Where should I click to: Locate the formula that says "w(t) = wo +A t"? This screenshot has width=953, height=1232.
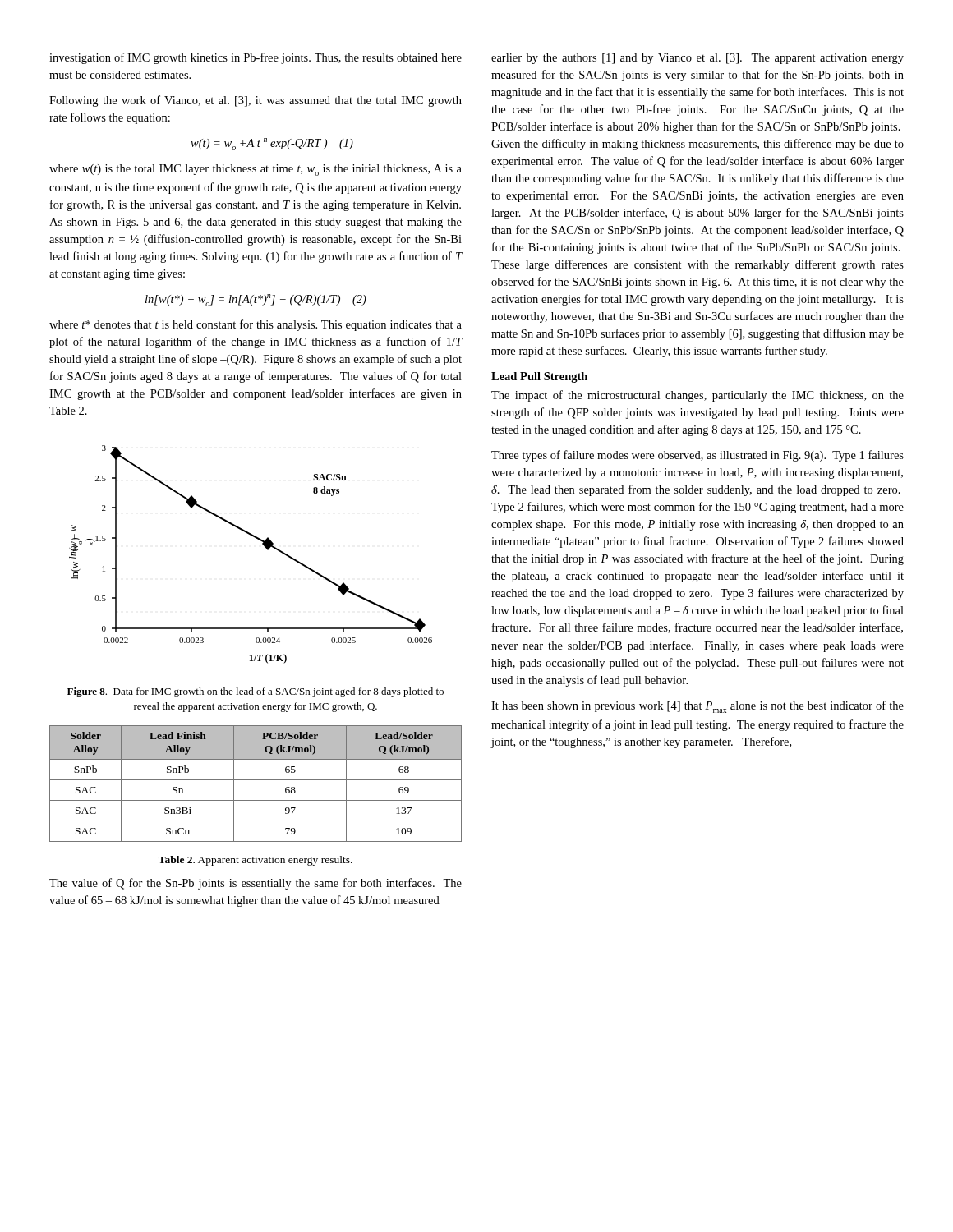coord(272,143)
